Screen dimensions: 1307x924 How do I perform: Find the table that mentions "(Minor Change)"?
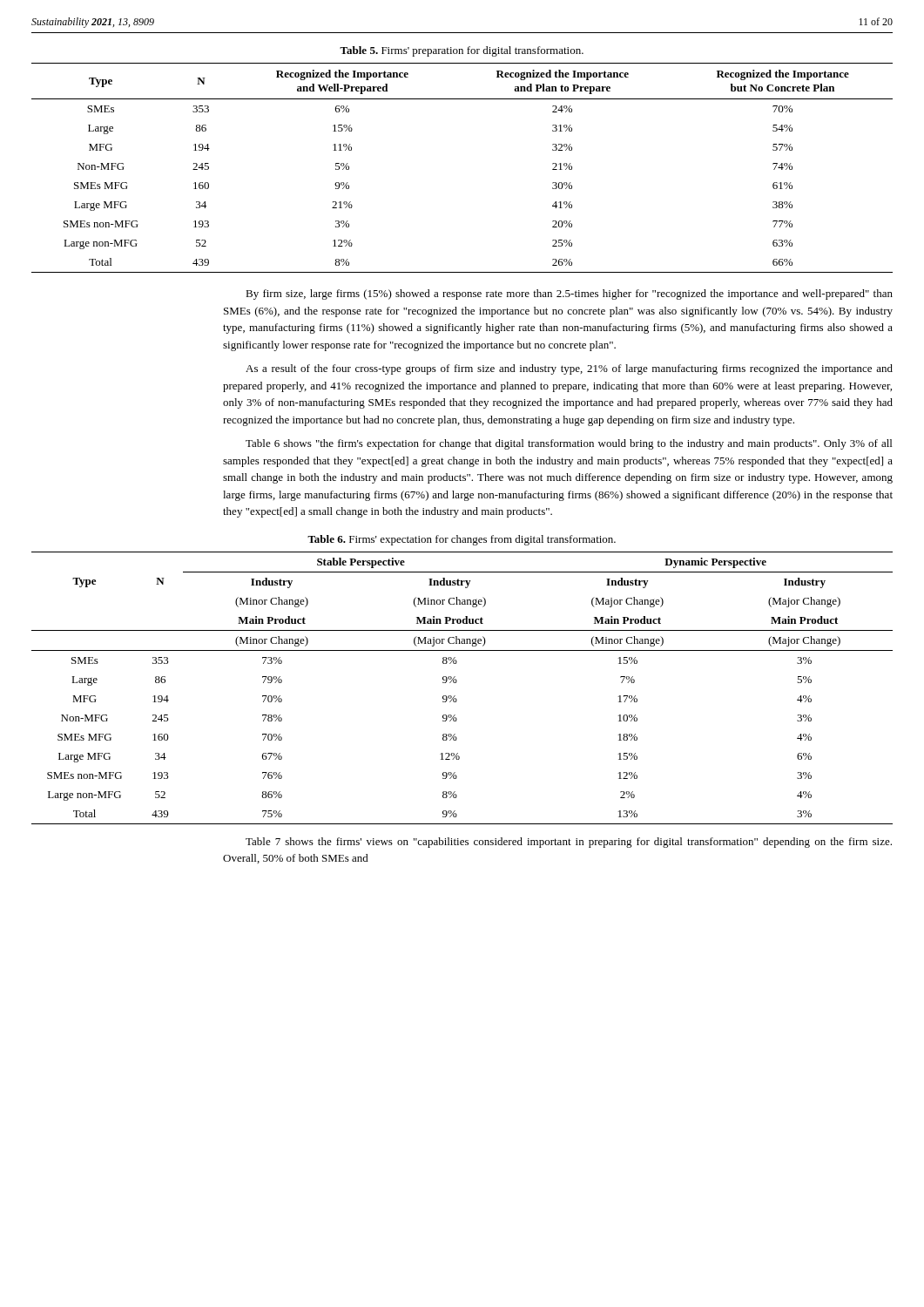pos(462,687)
